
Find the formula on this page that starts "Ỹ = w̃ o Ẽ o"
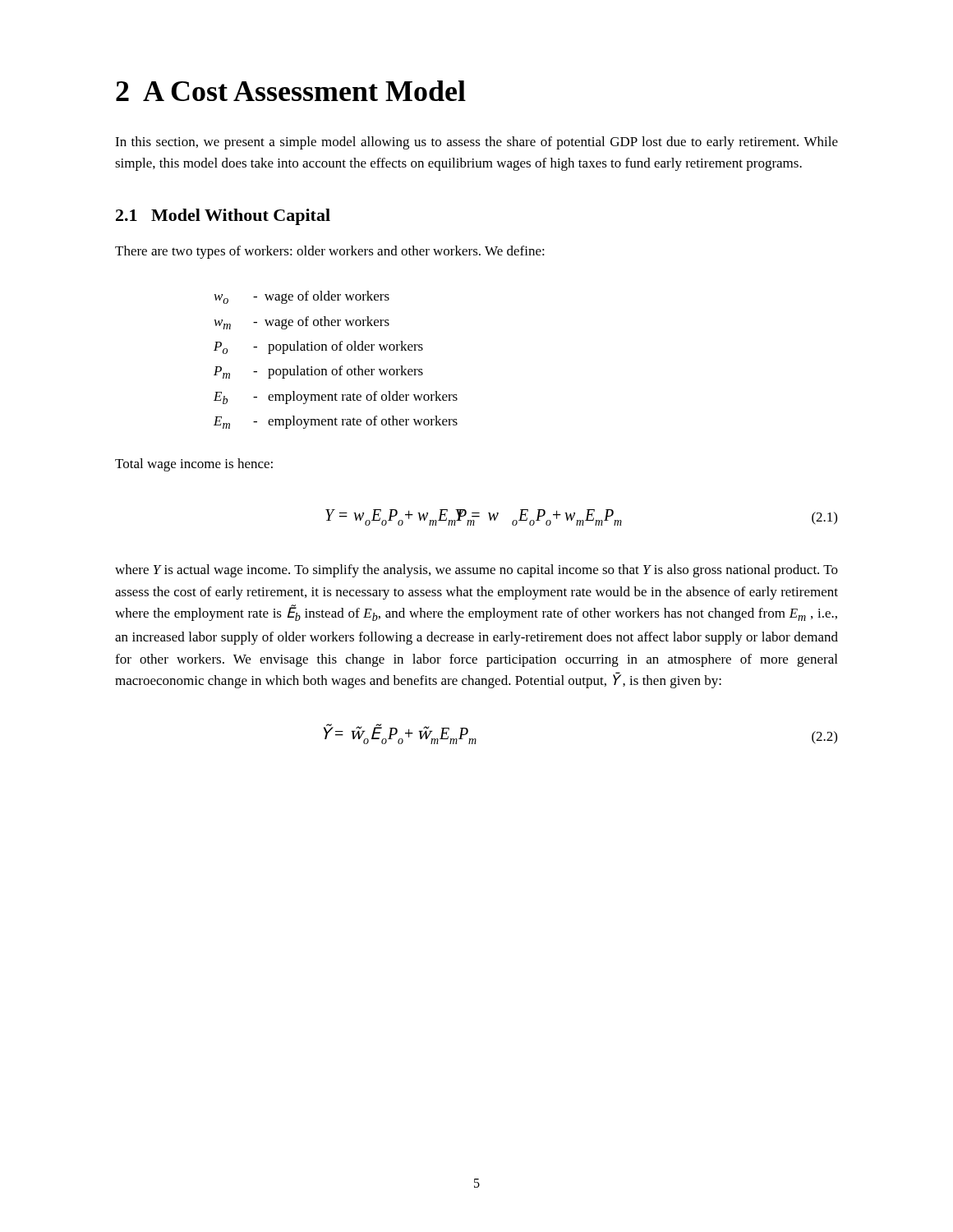[396, 734]
